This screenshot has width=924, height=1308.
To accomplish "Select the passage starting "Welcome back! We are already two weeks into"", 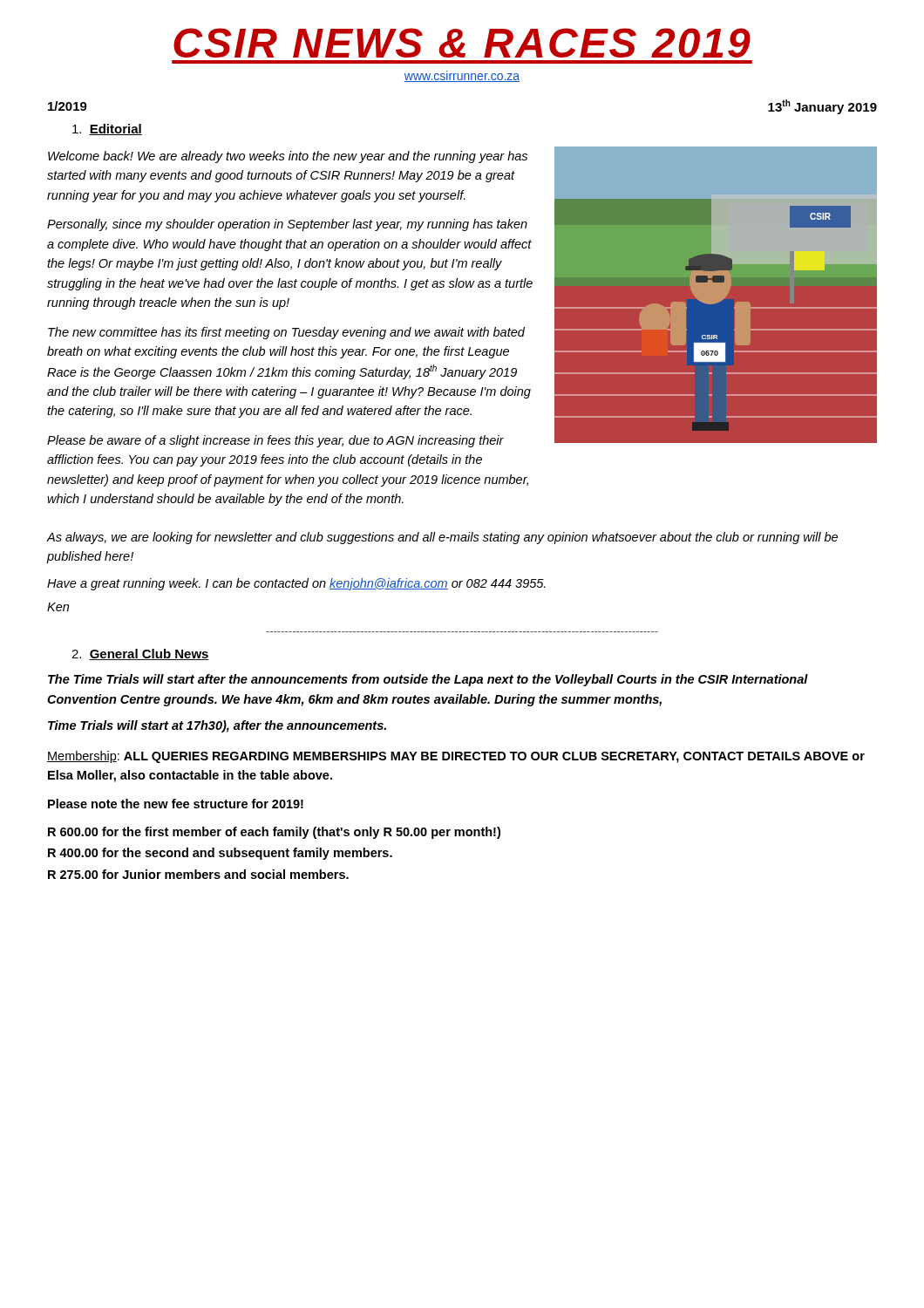I will (x=291, y=176).
